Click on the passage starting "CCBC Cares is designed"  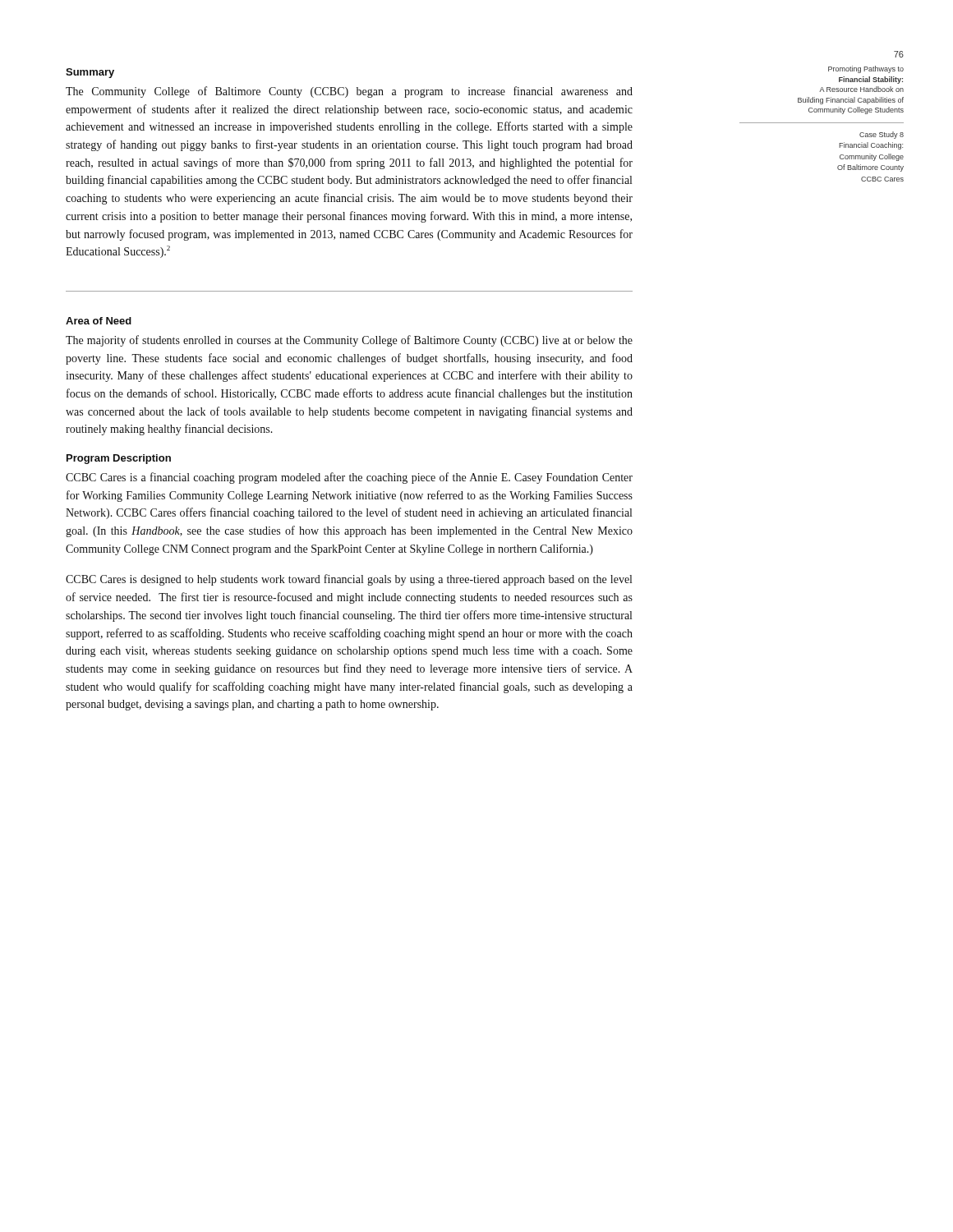point(349,642)
